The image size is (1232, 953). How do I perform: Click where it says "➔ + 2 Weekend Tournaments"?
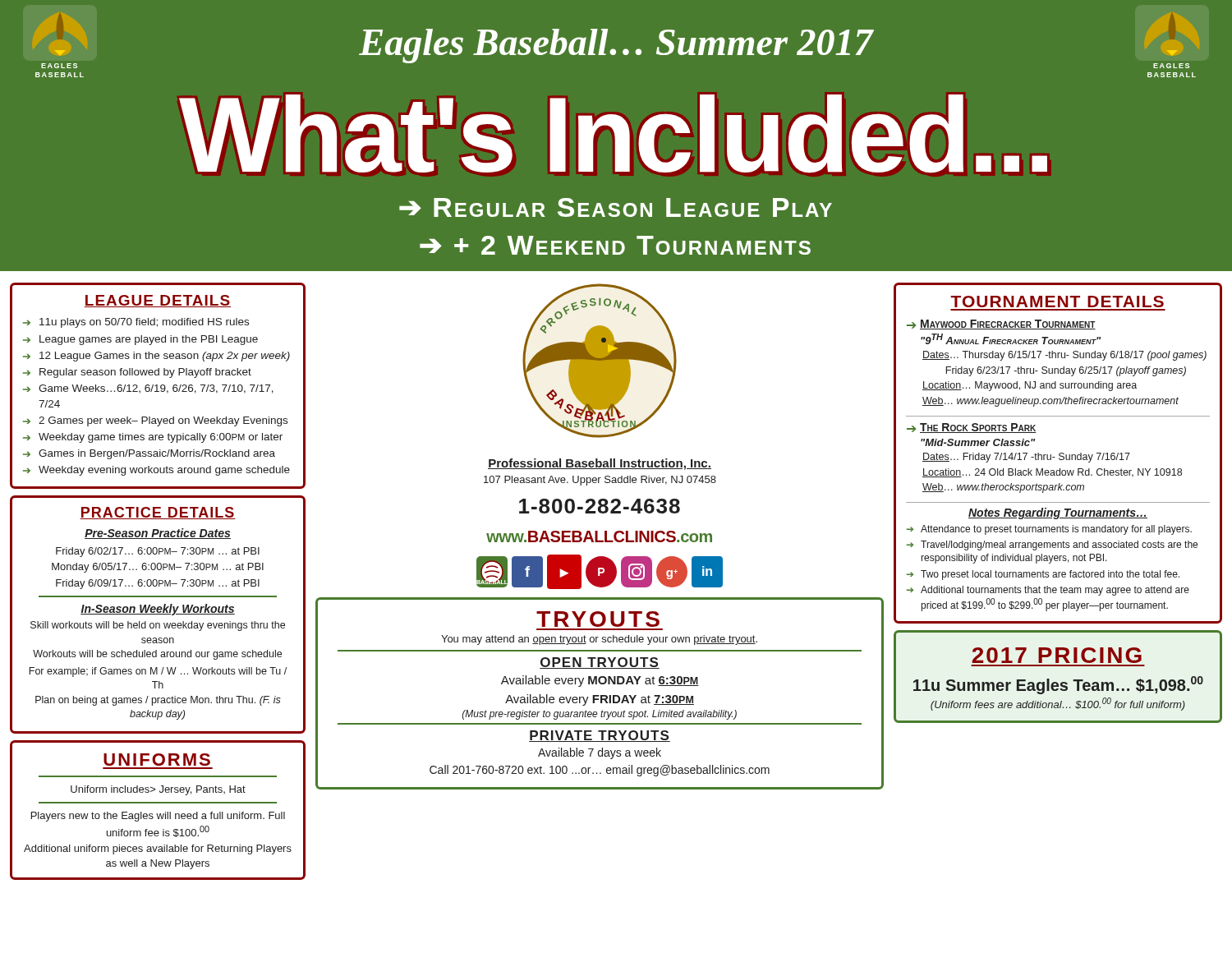[616, 245]
